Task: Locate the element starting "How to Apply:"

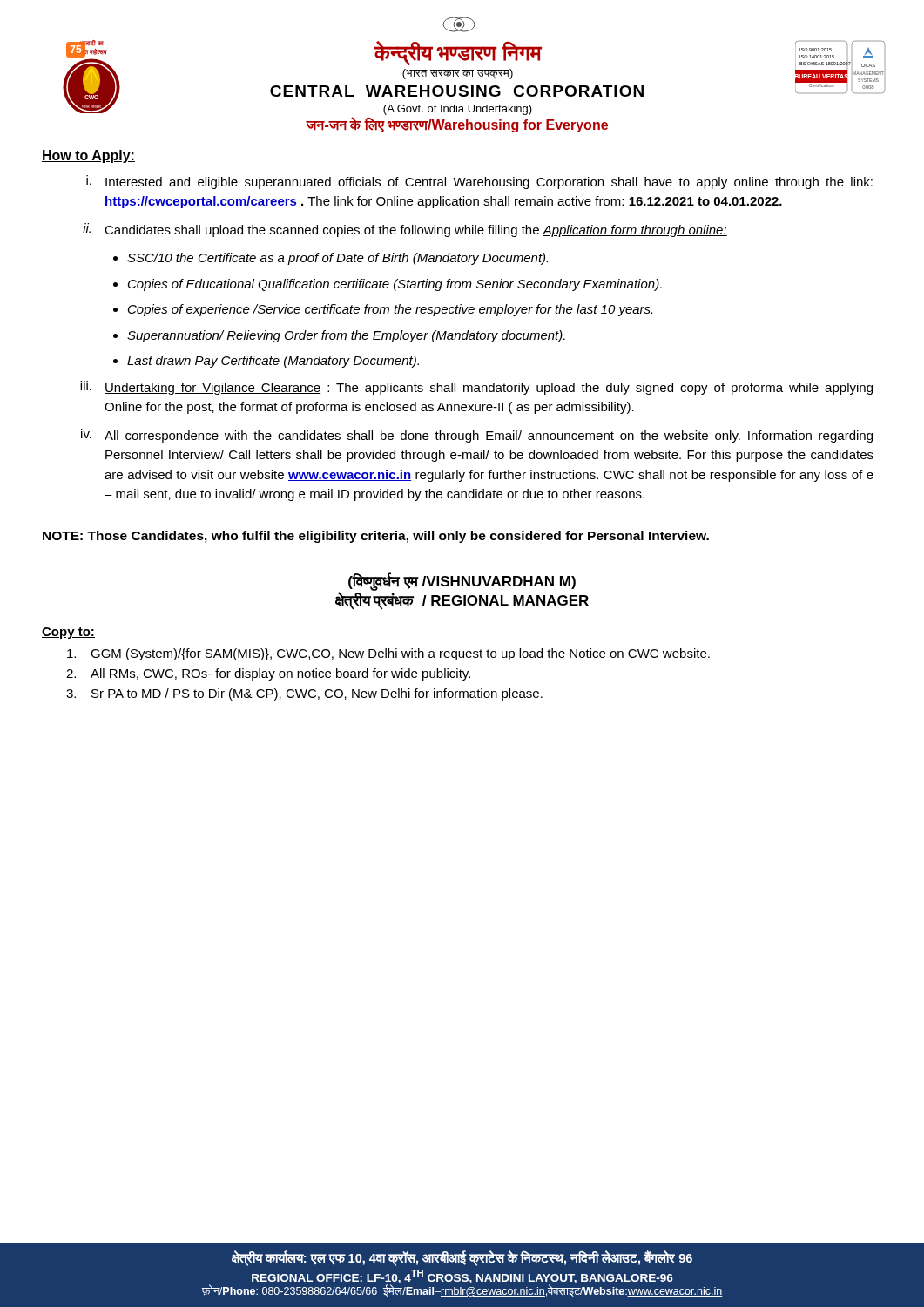Action: click(88, 156)
